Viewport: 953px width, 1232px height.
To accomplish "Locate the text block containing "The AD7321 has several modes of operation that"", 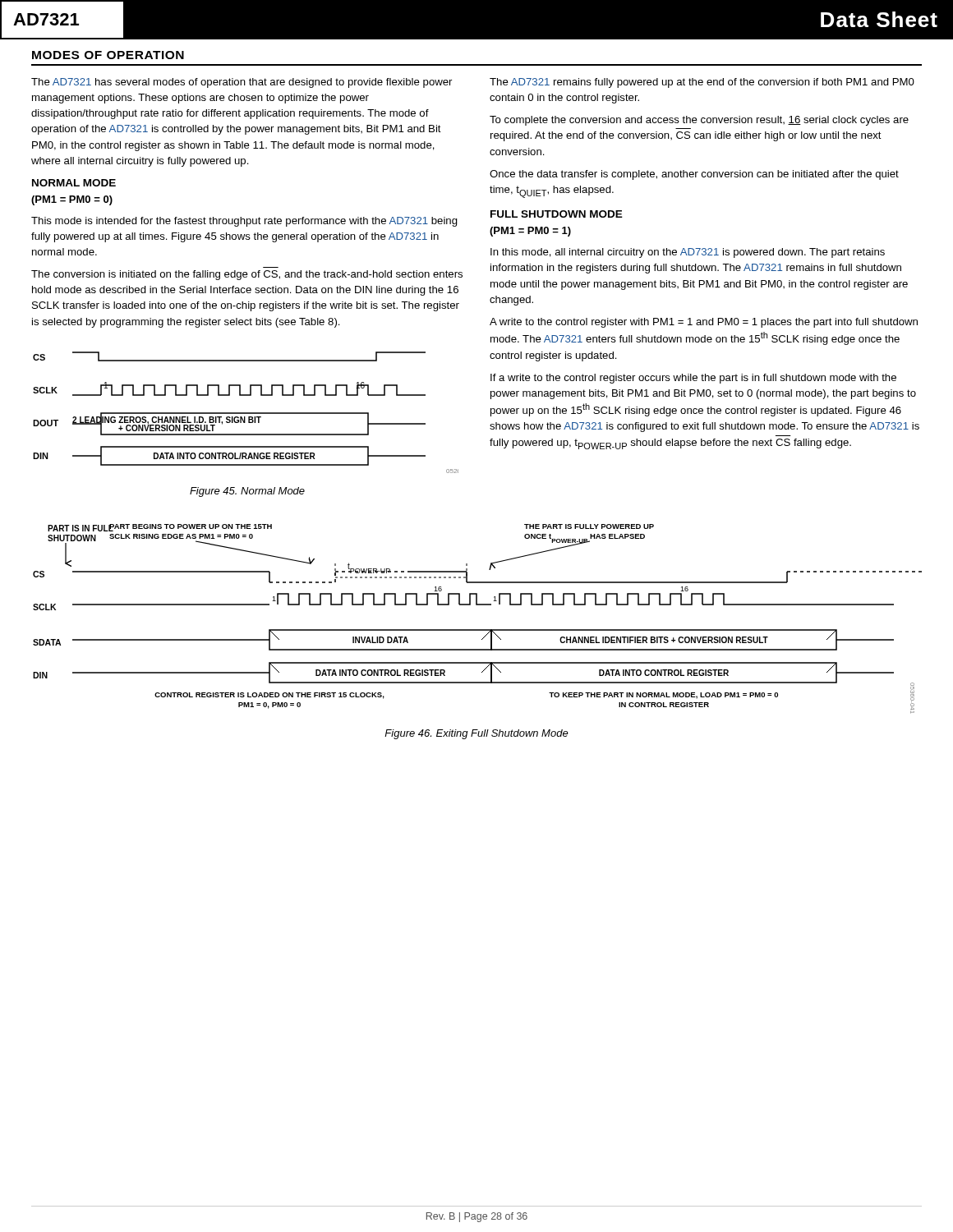I will (242, 121).
